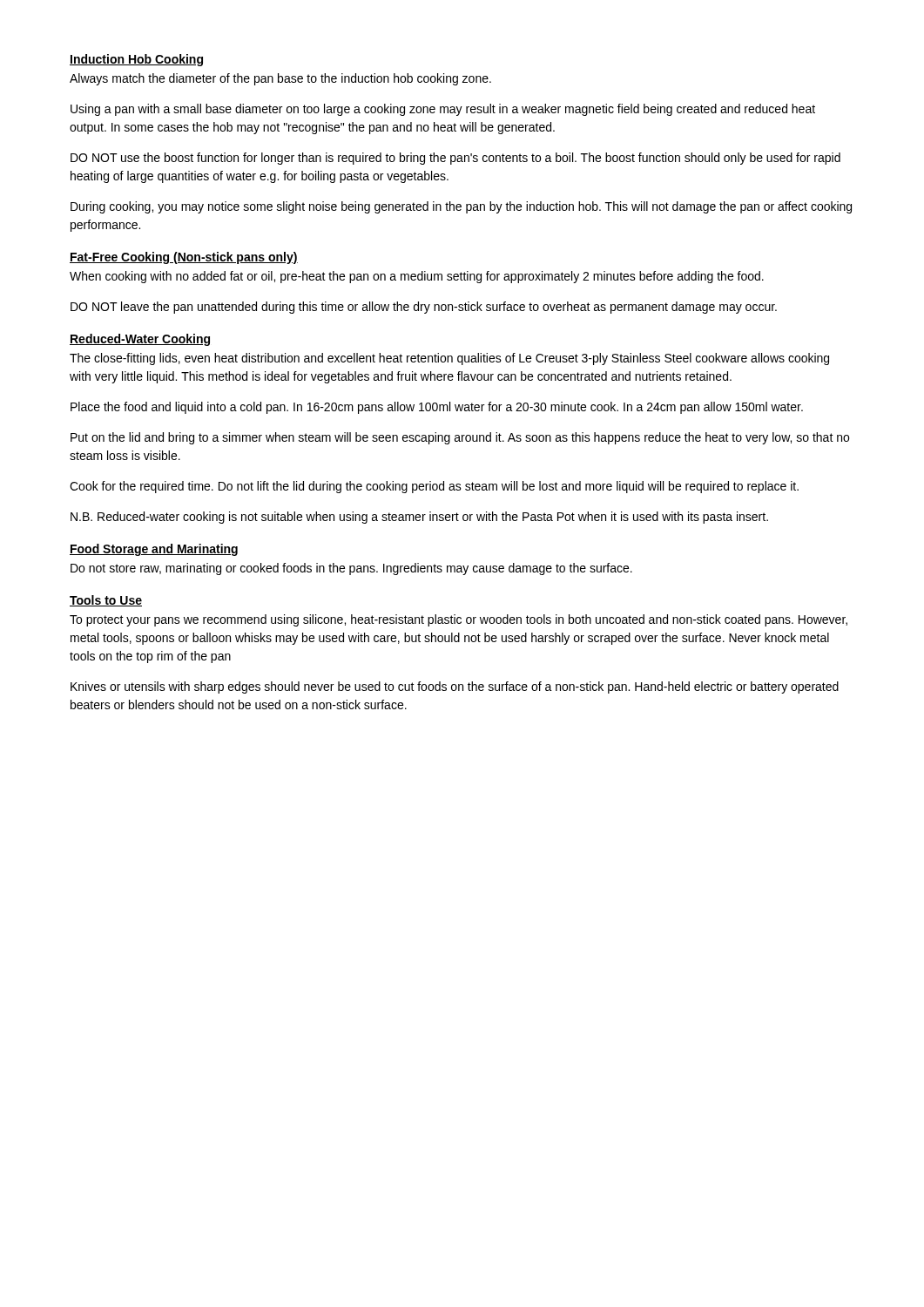This screenshot has height=1307, width=924.
Task: Click on the passage starting "Induction Hob Cooking"
Action: (137, 59)
